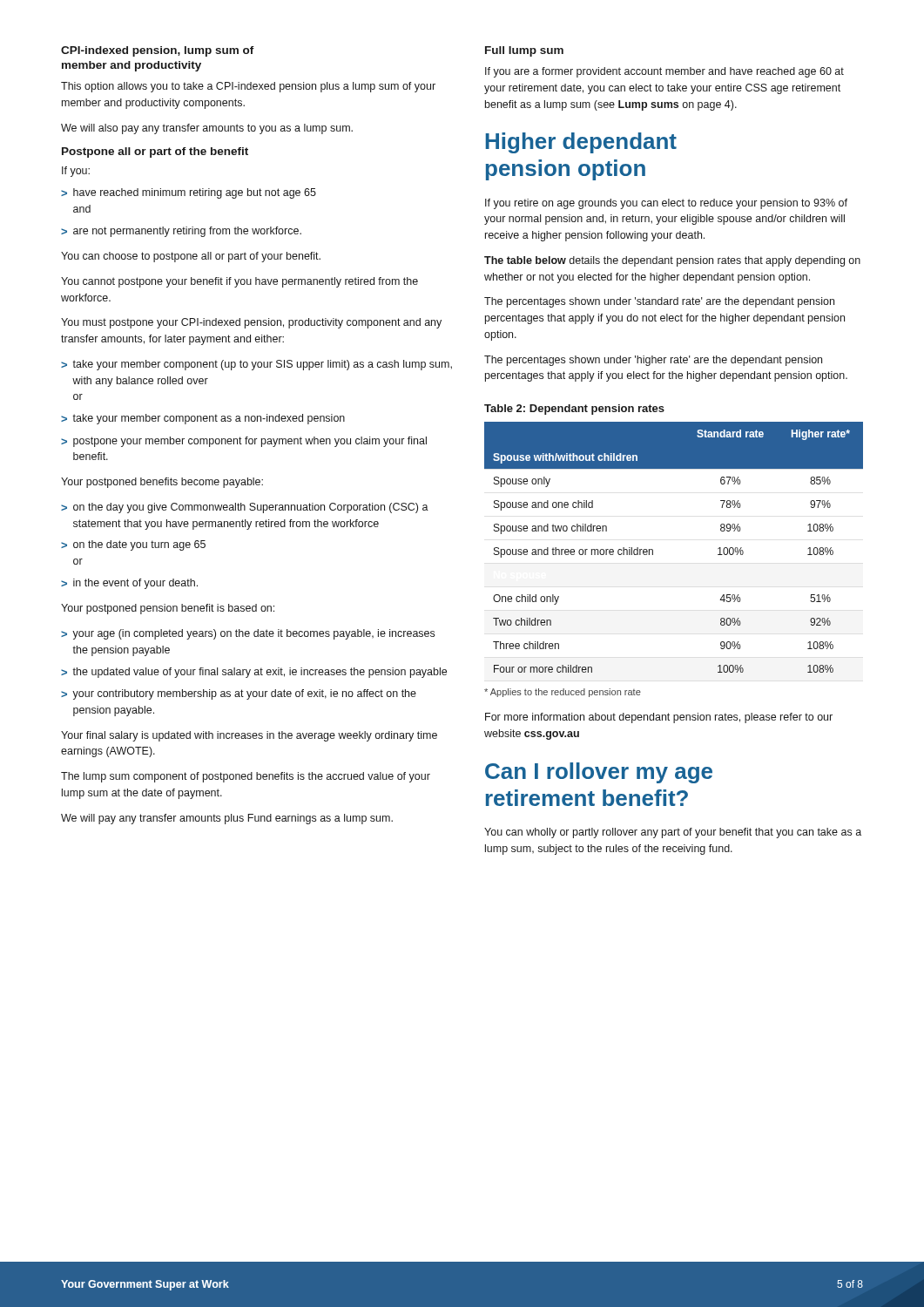Click the passage that begins "The percentages shown under 'standard"
The height and width of the screenshot is (1307, 924).
[x=674, y=318]
